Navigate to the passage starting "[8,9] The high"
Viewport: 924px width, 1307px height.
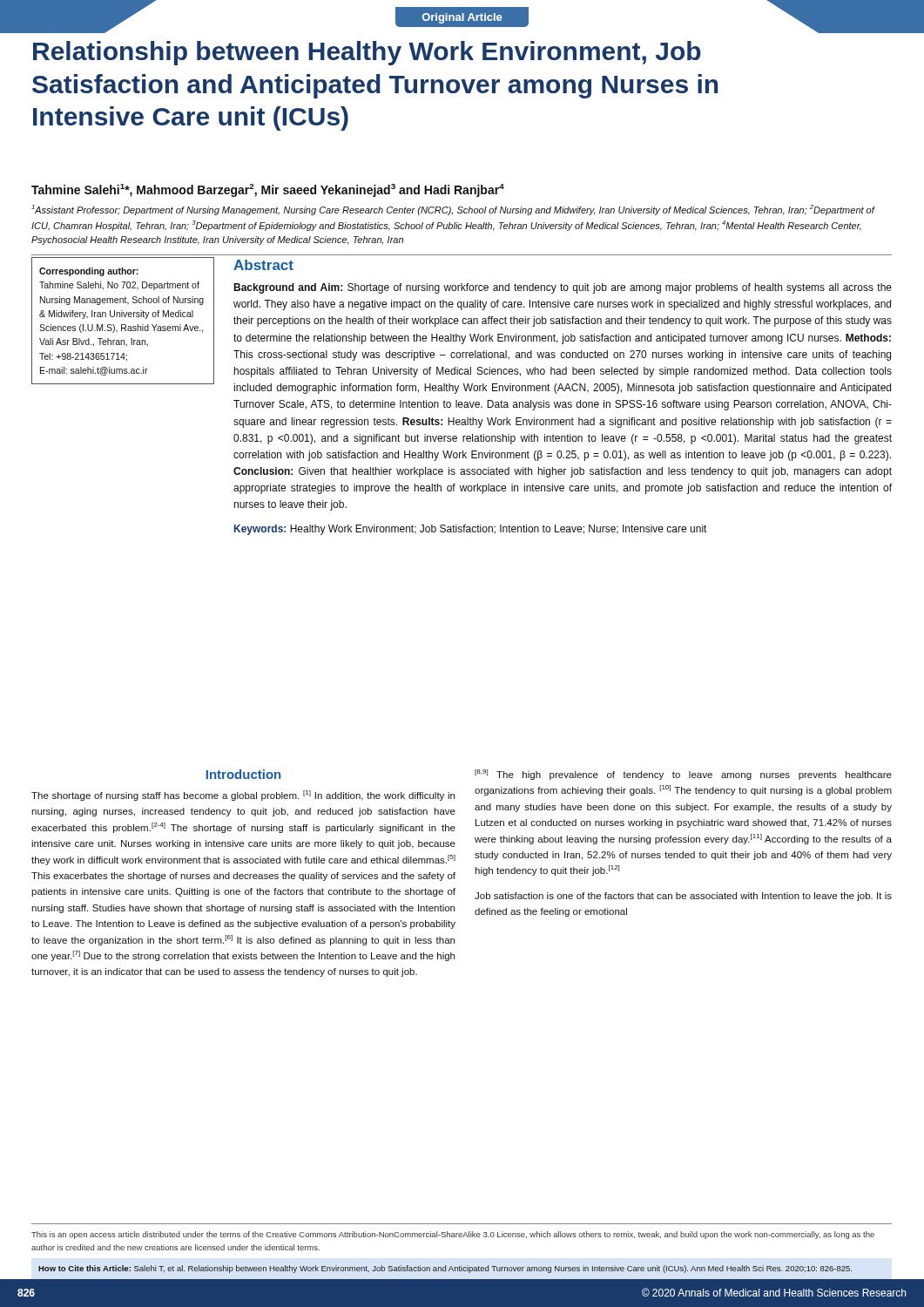683,822
